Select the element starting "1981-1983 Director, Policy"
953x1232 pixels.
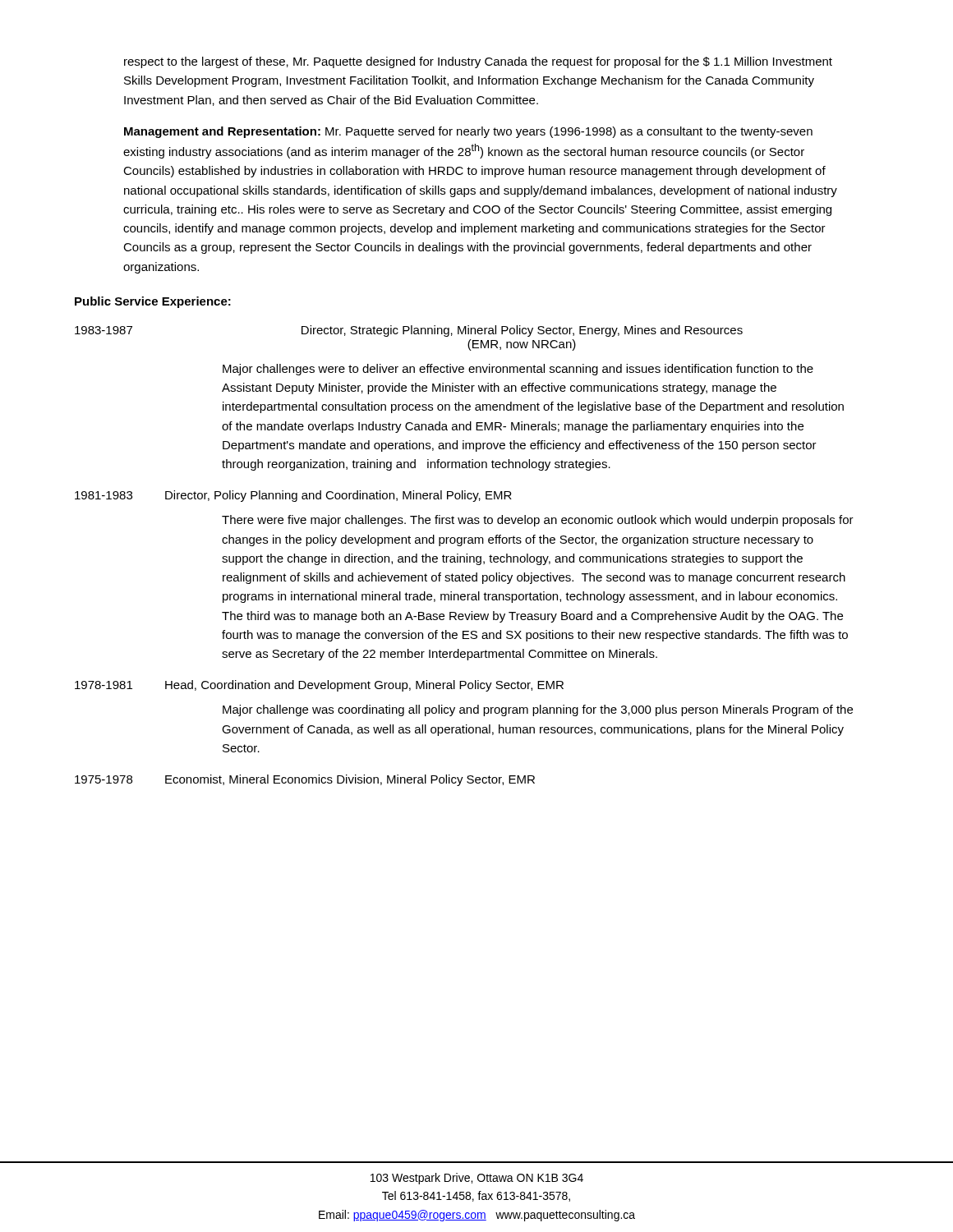tap(476, 576)
